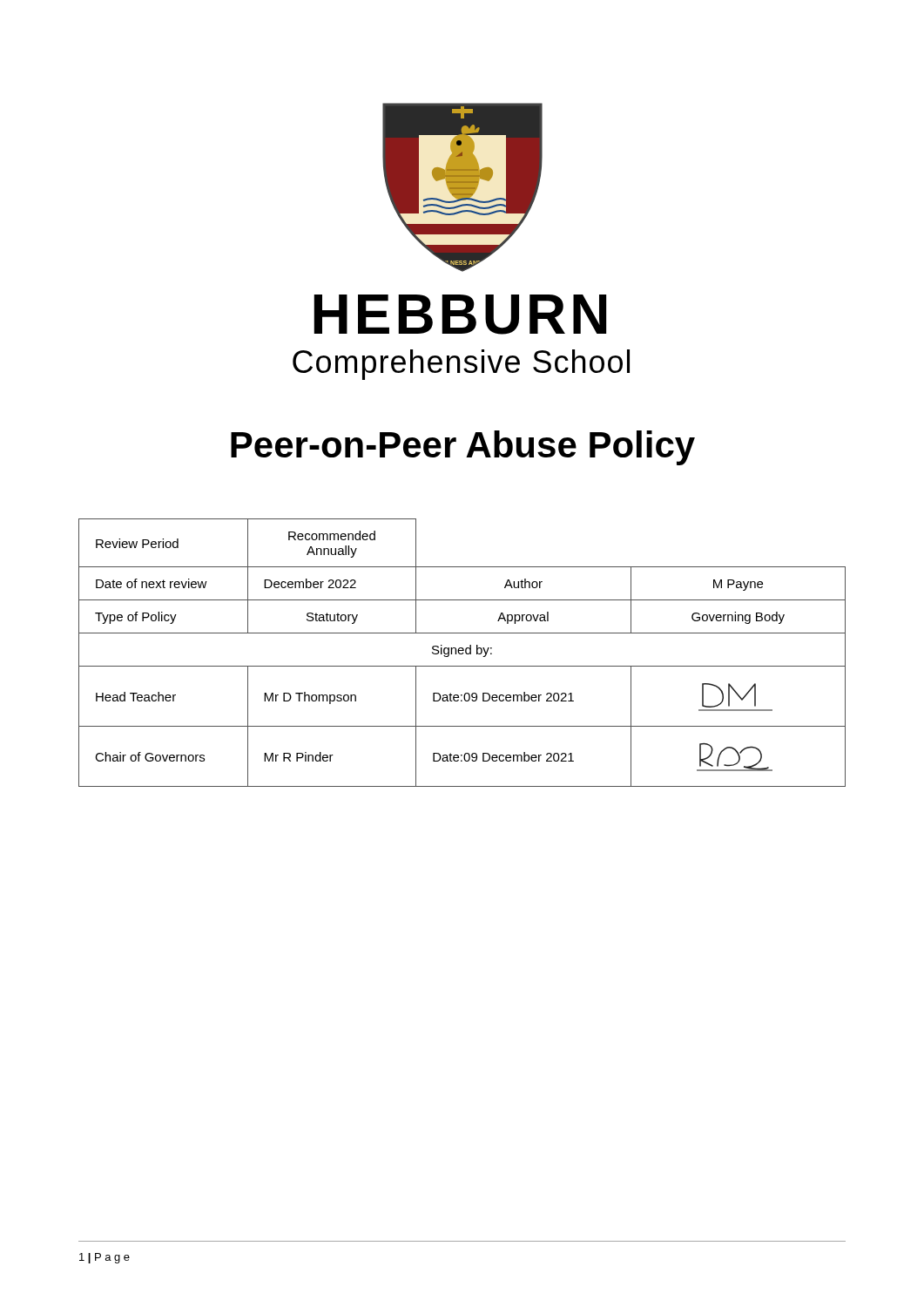
Task: Select the logo
Action: coord(462,234)
